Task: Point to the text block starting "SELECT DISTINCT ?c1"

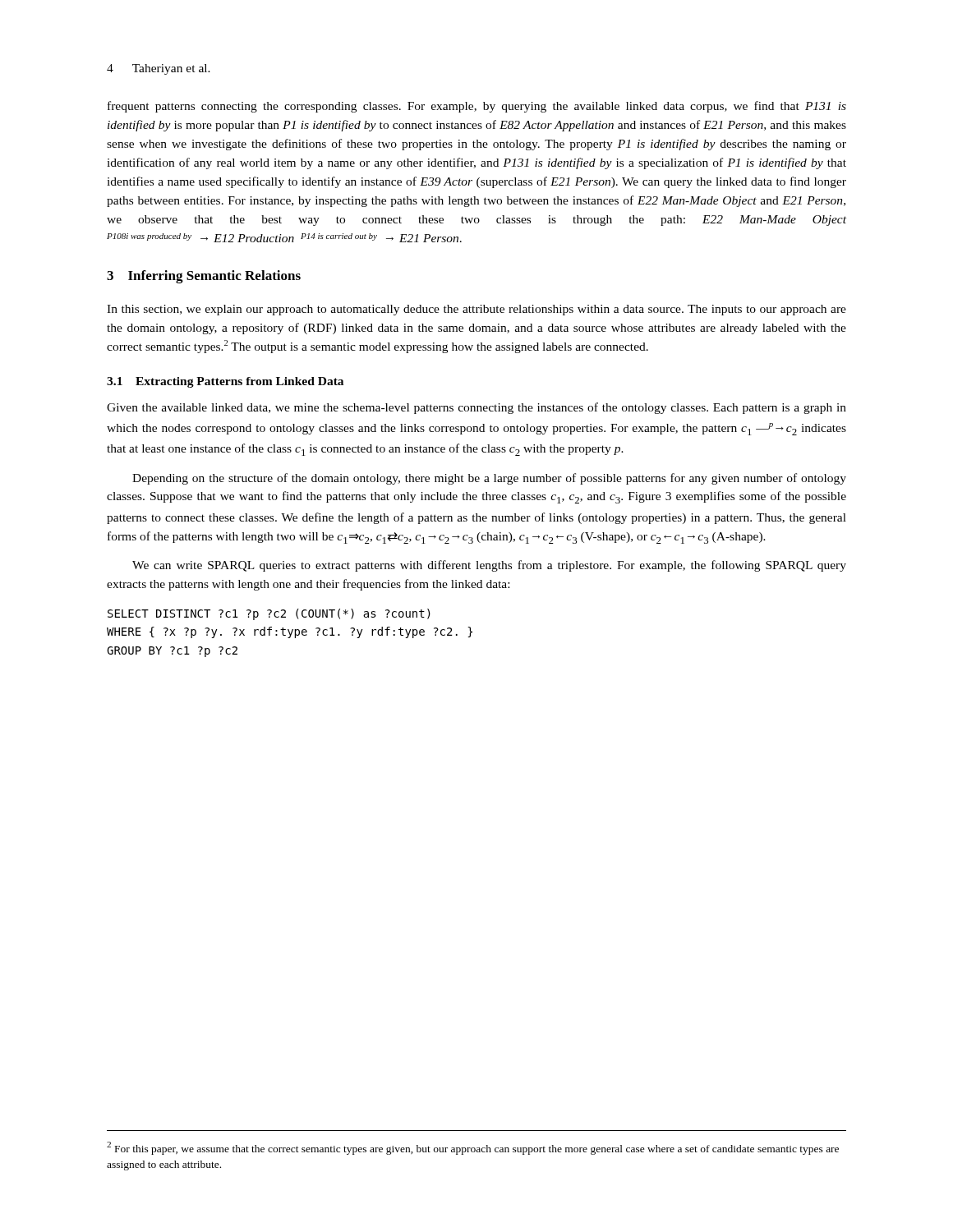Action: (290, 632)
